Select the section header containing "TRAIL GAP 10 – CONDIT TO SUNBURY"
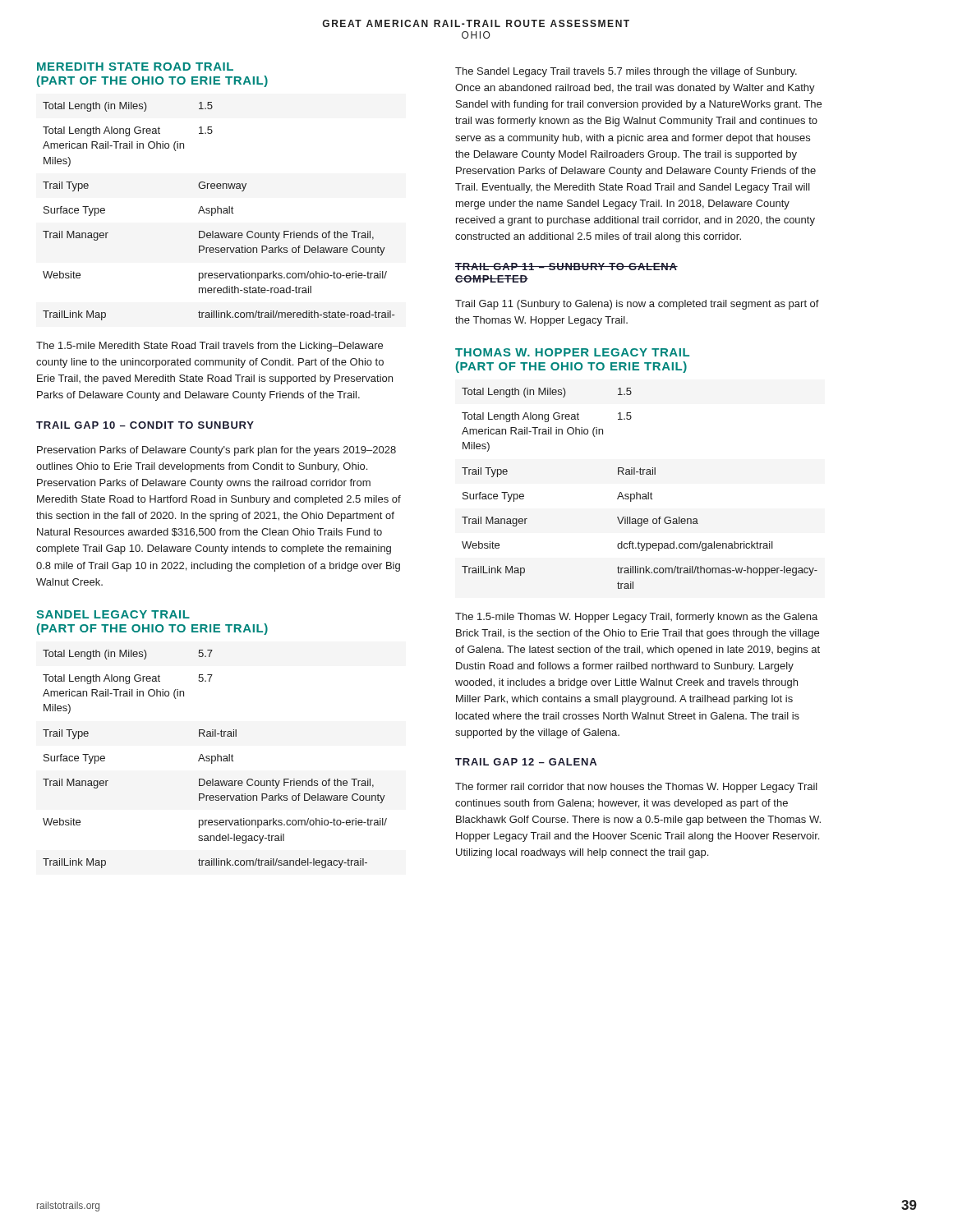 coord(221,425)
